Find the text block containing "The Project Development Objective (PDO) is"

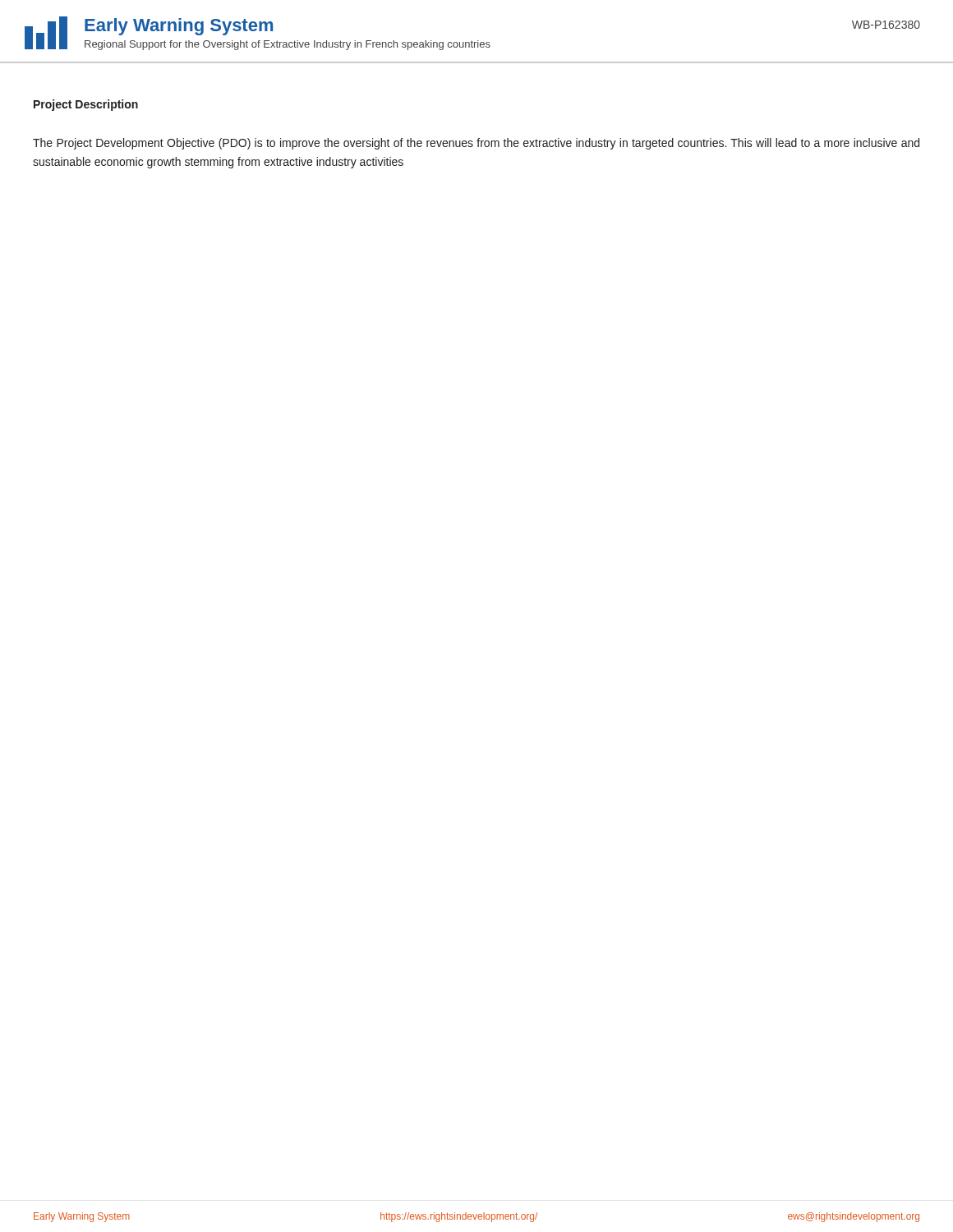[476, 153]
